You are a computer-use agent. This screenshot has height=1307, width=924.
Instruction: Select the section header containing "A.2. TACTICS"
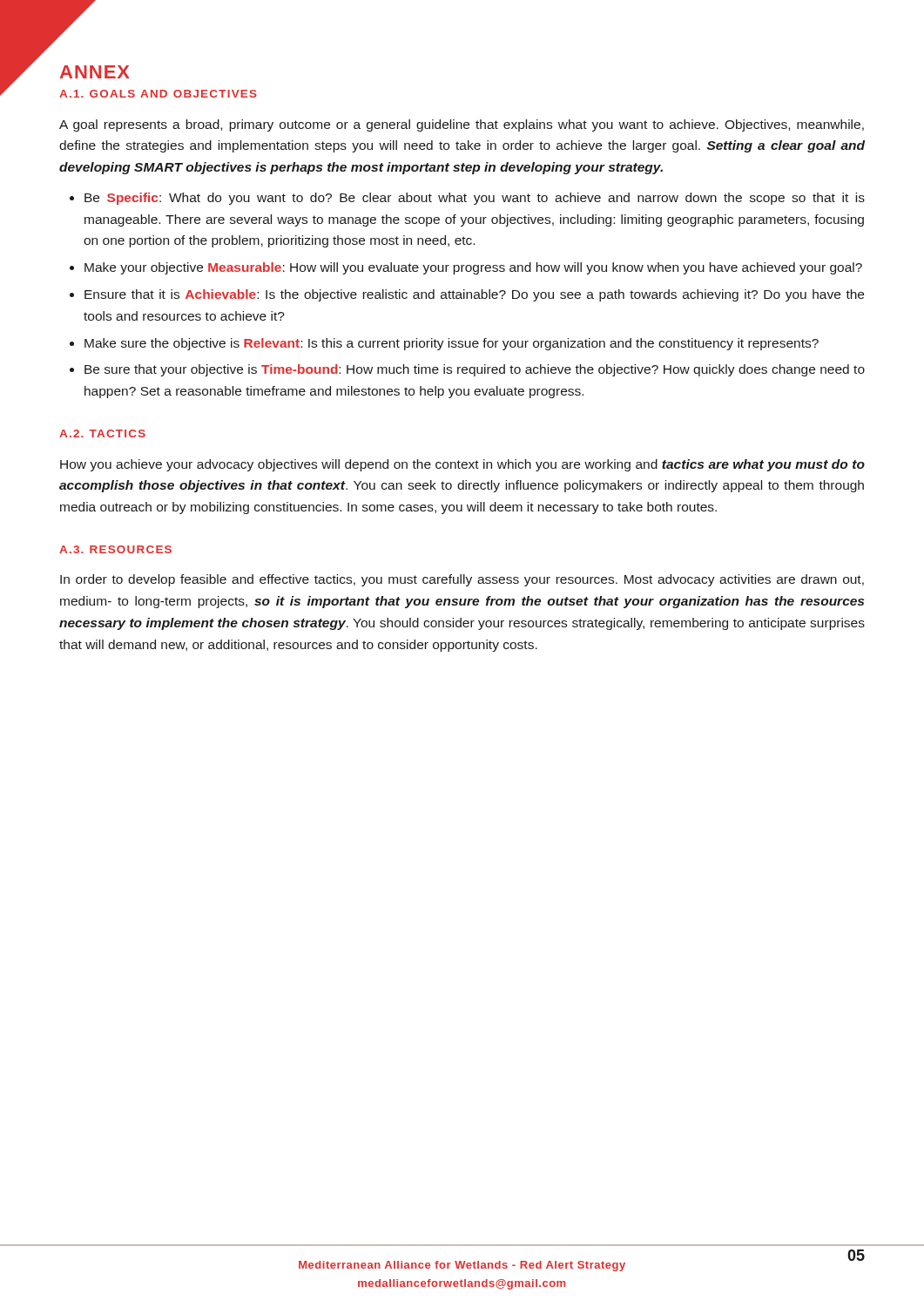tap(102, 433)
